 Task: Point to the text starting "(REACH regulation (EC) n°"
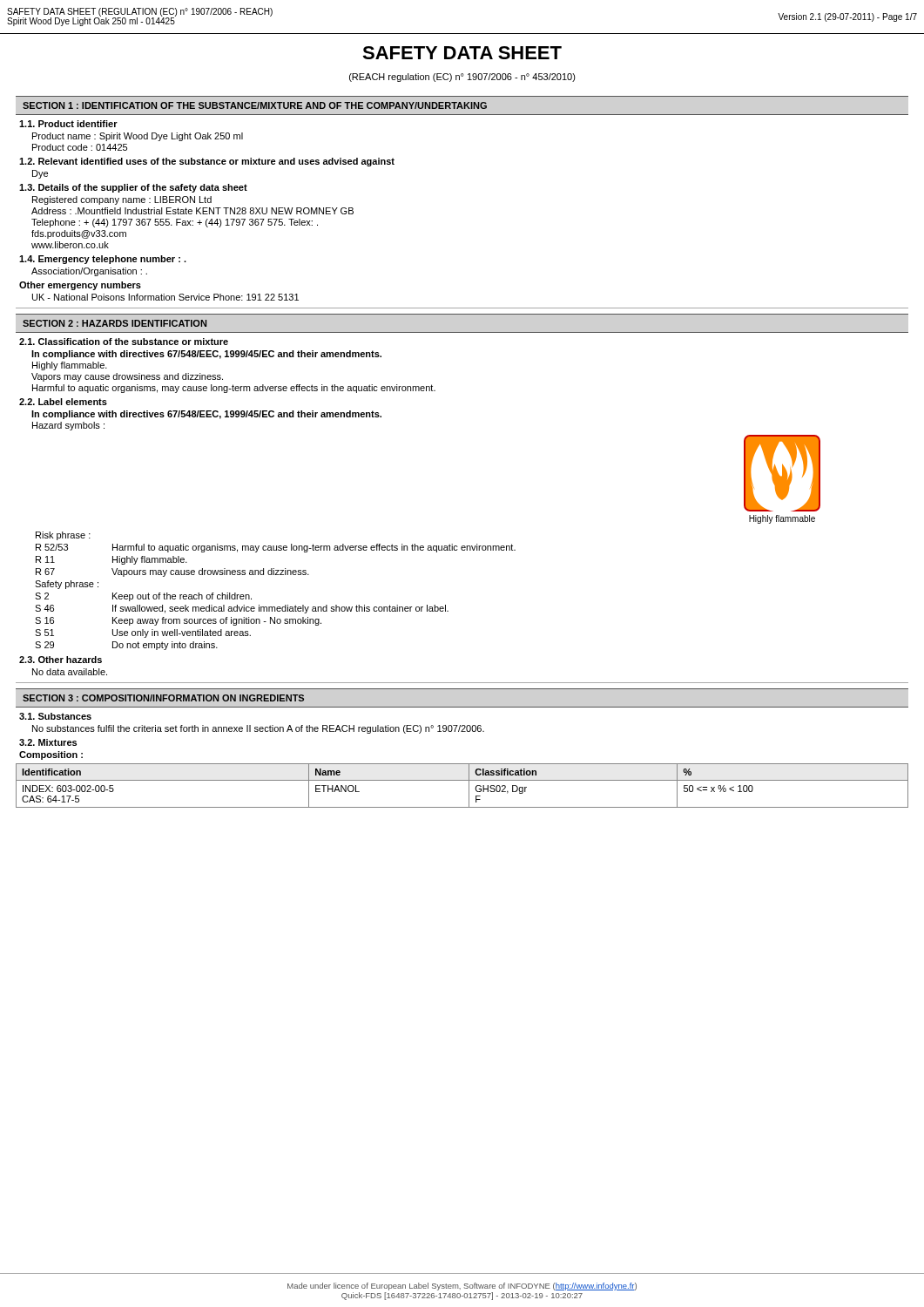coord(462,77)
